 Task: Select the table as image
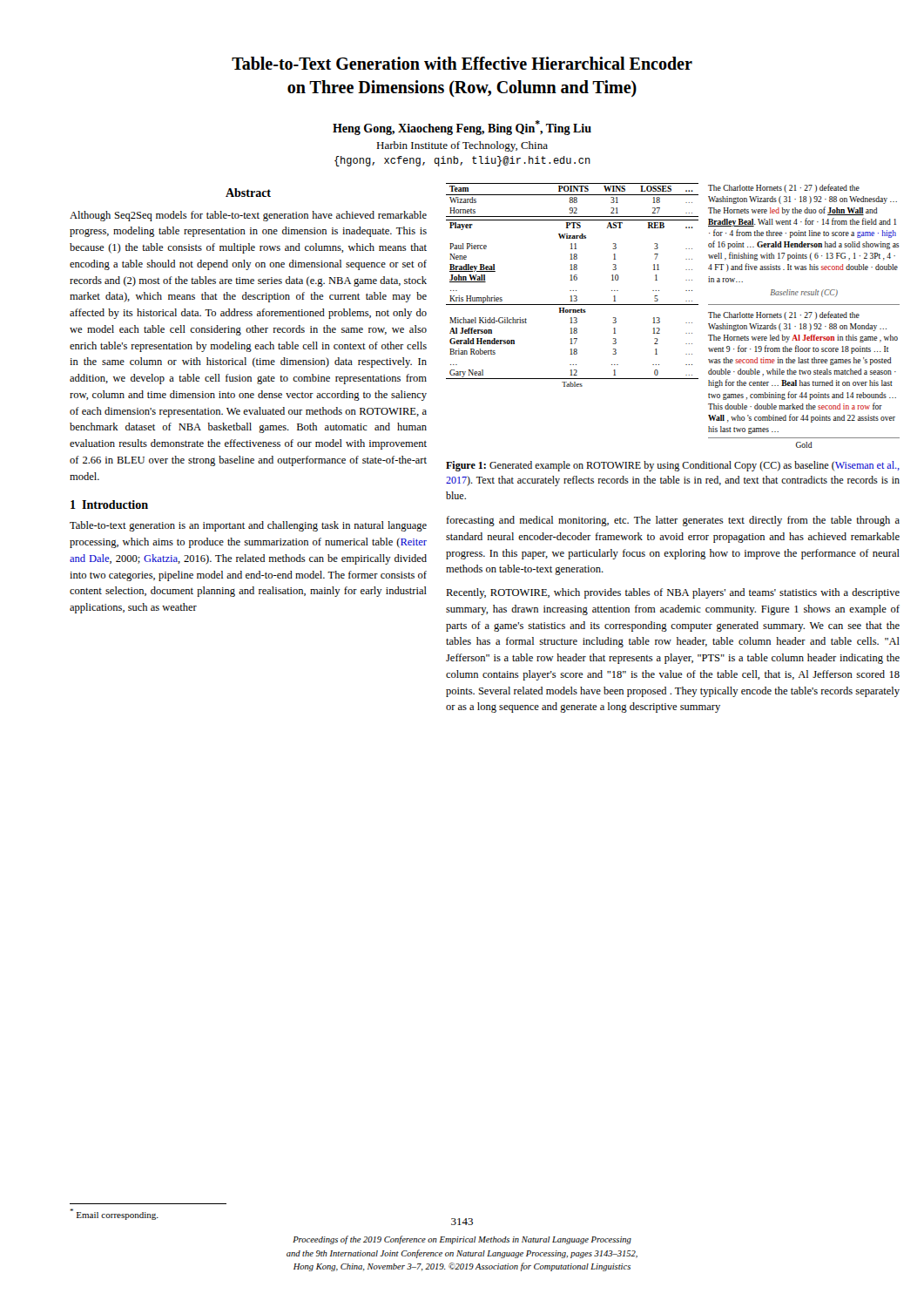point(673,317)
